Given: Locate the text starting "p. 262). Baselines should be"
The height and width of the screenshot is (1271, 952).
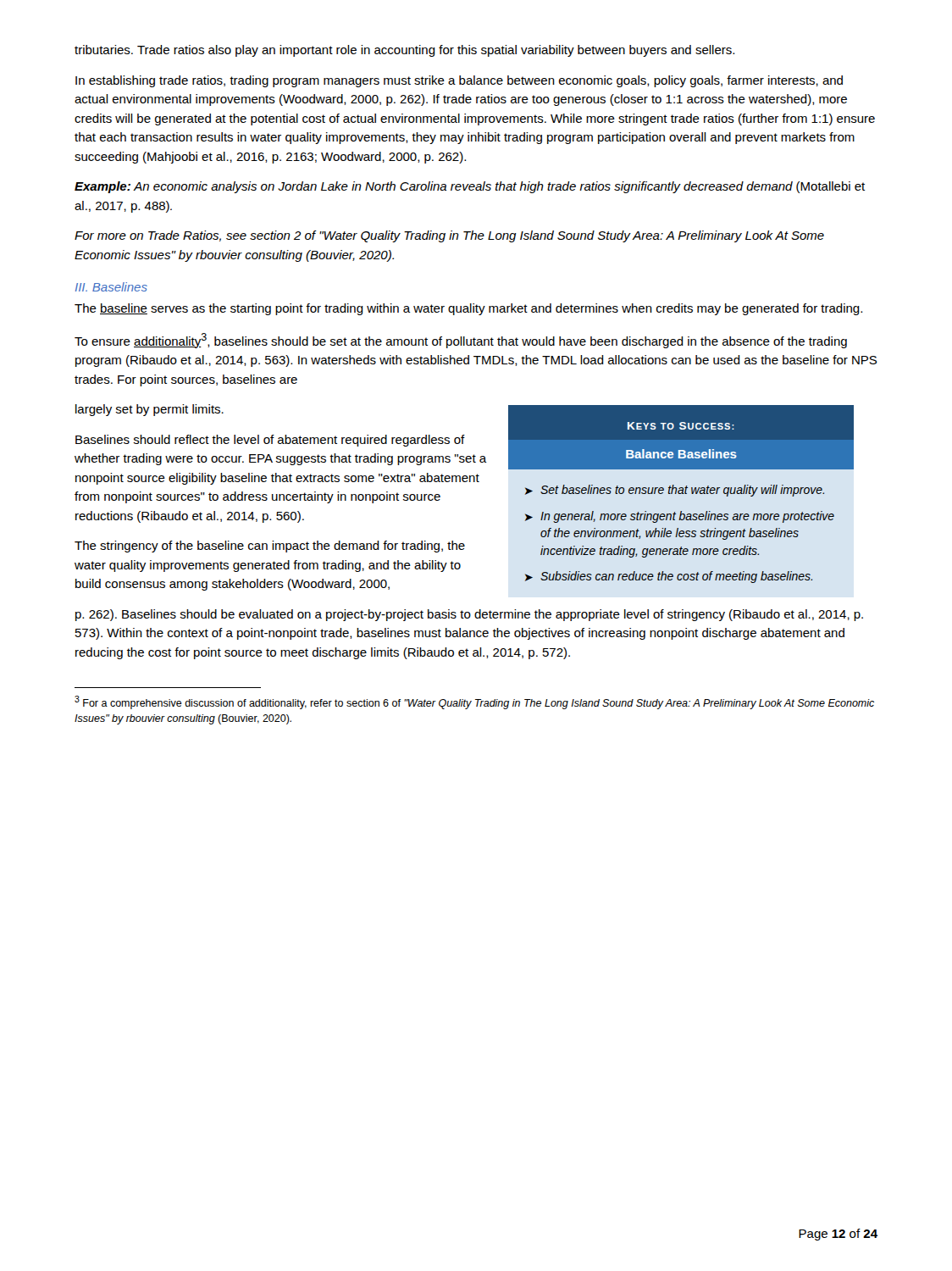Looking at the screenshot, I should [x=469, y=633].
